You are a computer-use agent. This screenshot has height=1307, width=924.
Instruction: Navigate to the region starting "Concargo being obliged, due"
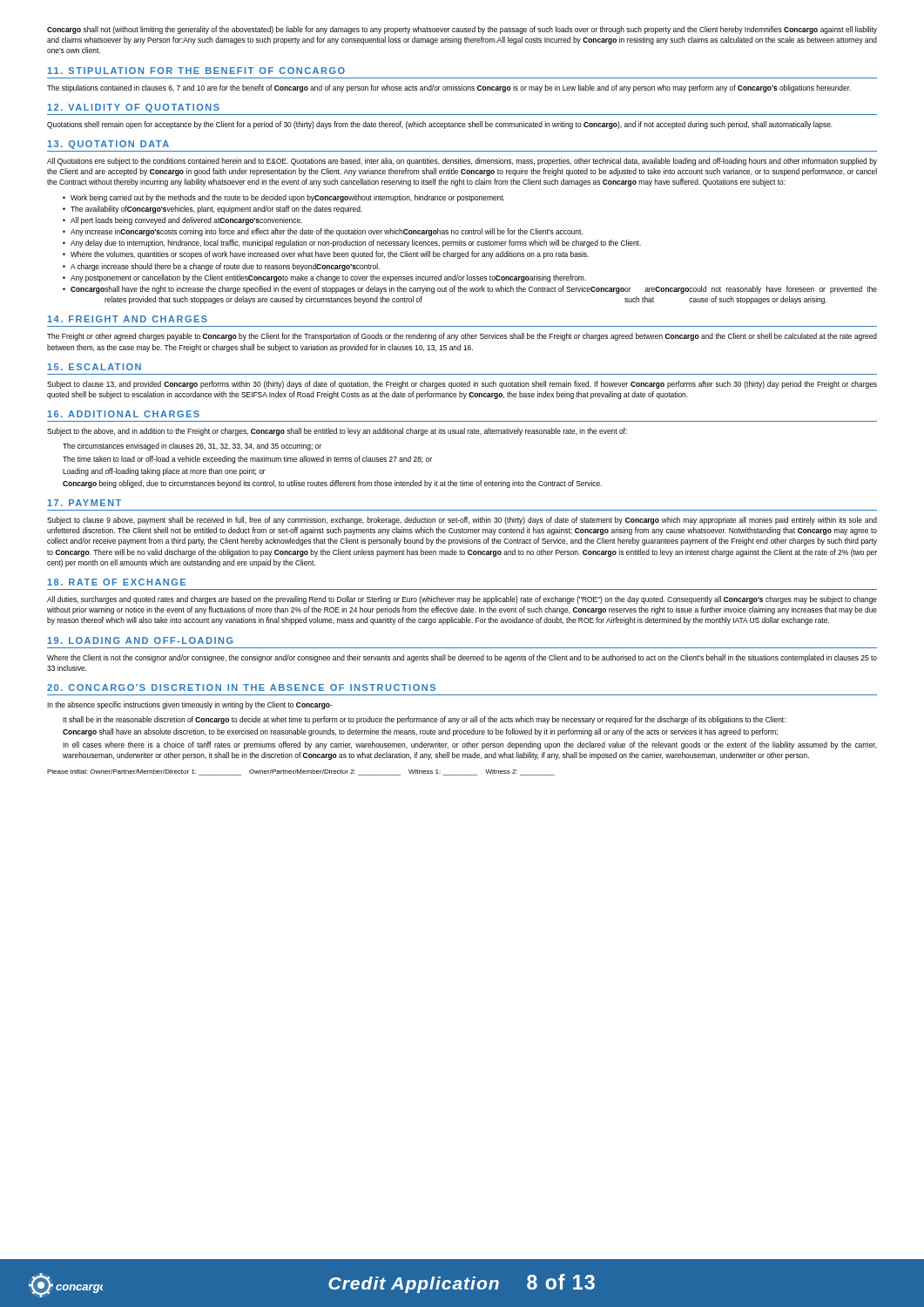coord(332,483)
